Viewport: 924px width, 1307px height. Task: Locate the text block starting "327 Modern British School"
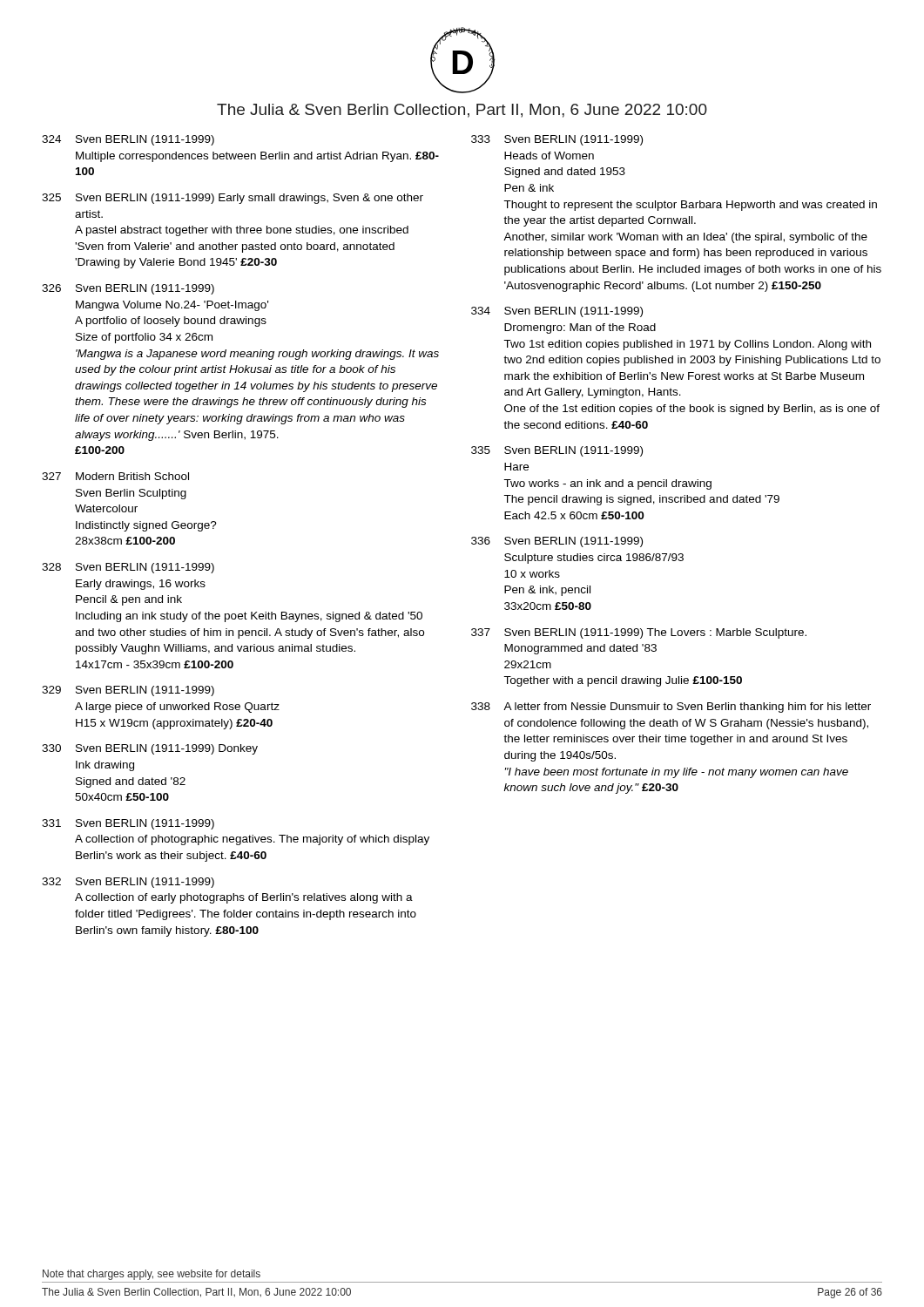coord(129,509)
